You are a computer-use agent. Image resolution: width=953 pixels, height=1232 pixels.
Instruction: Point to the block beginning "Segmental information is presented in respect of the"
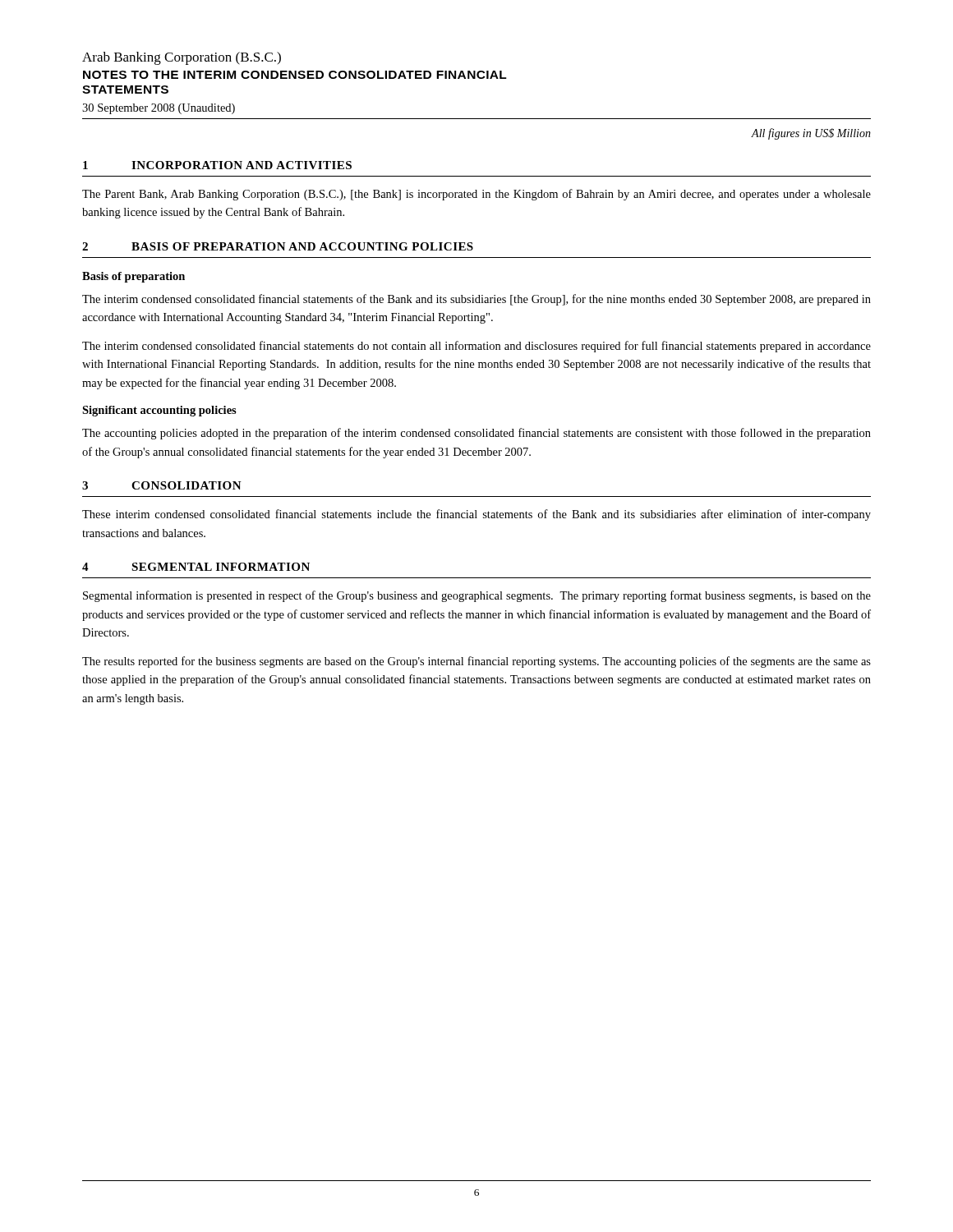pos(476,614)
